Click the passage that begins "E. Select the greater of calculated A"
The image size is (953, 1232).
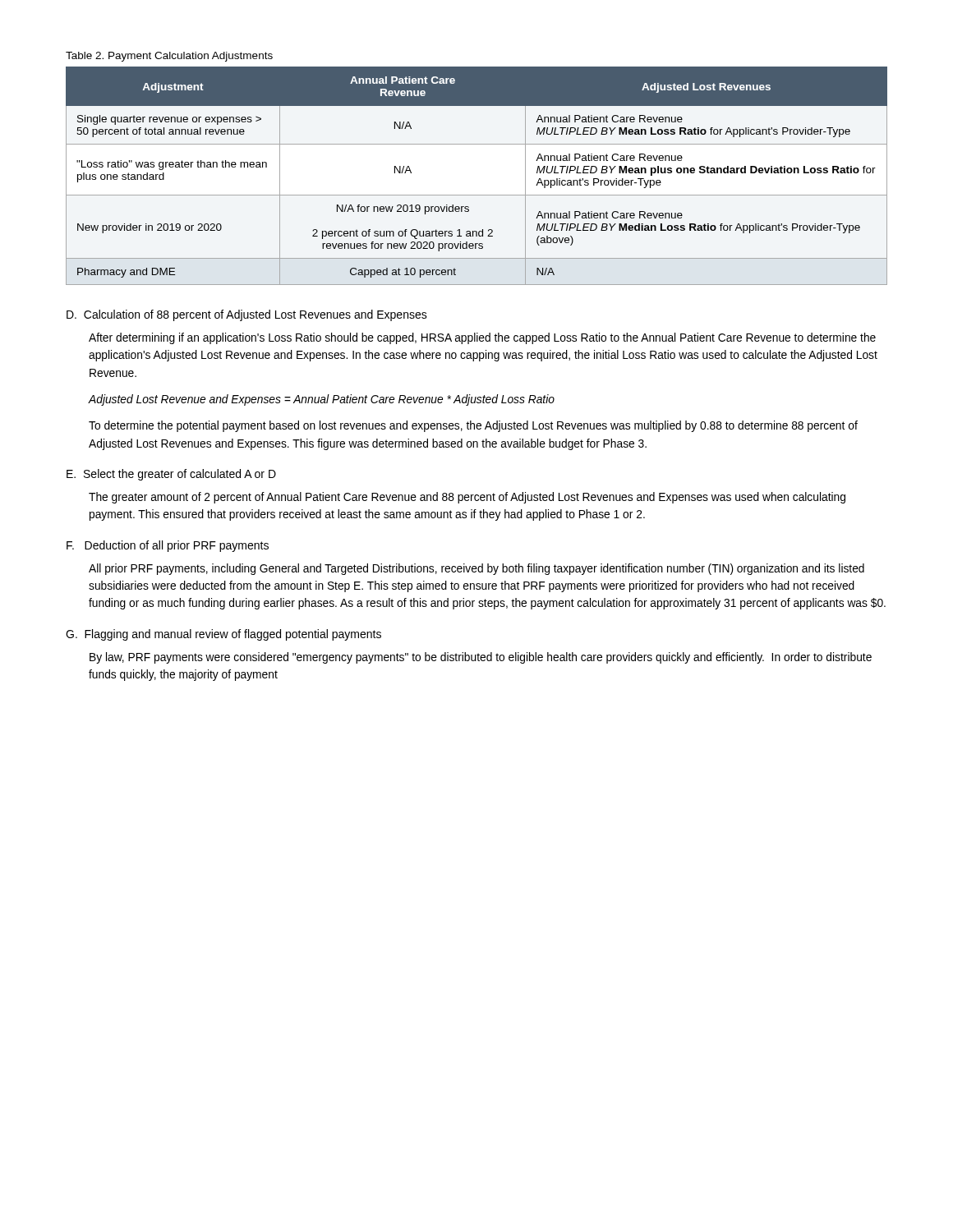tap(171, 474)
